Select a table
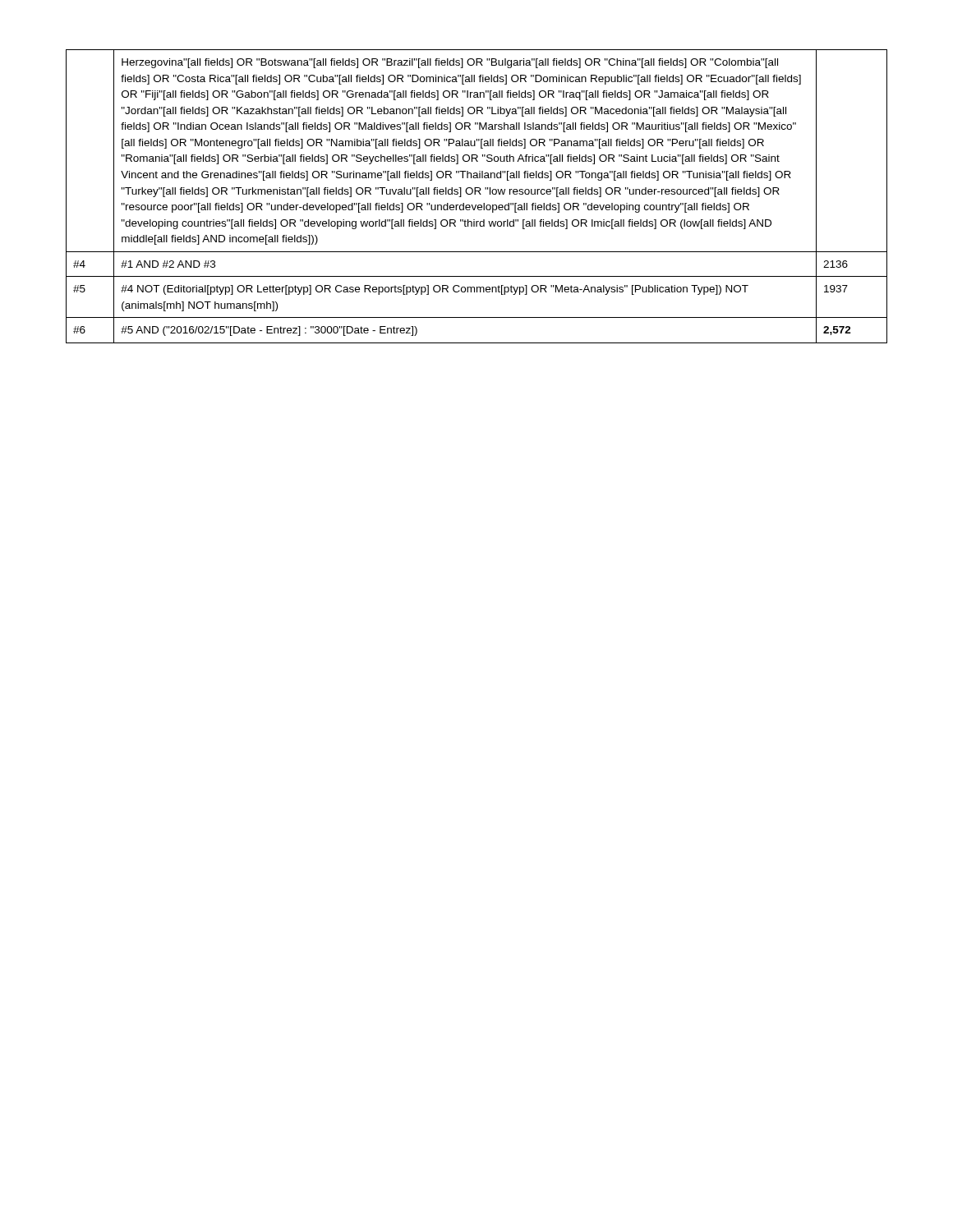Viewport: 953px width, 1232px height. (476, 196)
